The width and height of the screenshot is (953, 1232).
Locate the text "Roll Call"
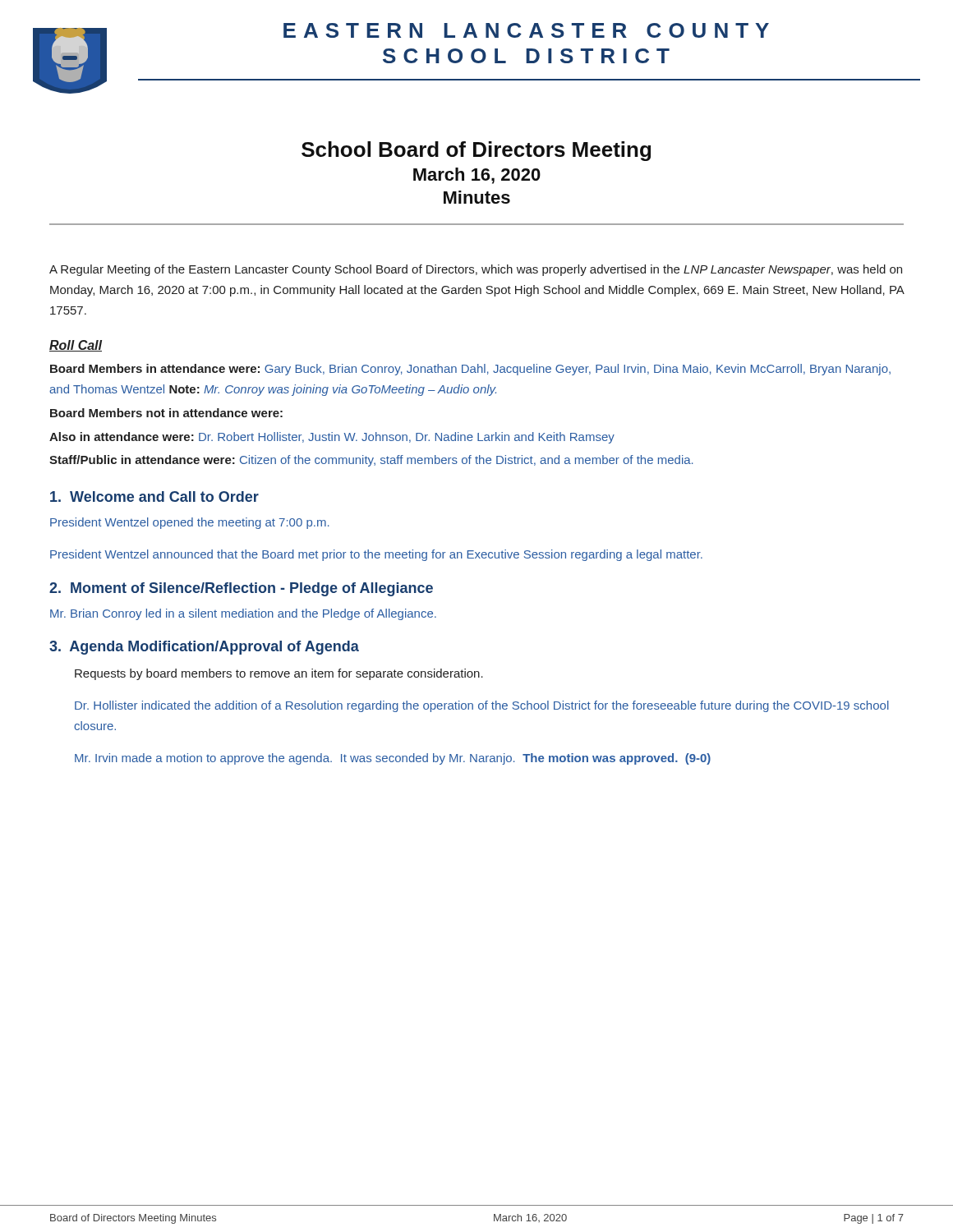76,346
